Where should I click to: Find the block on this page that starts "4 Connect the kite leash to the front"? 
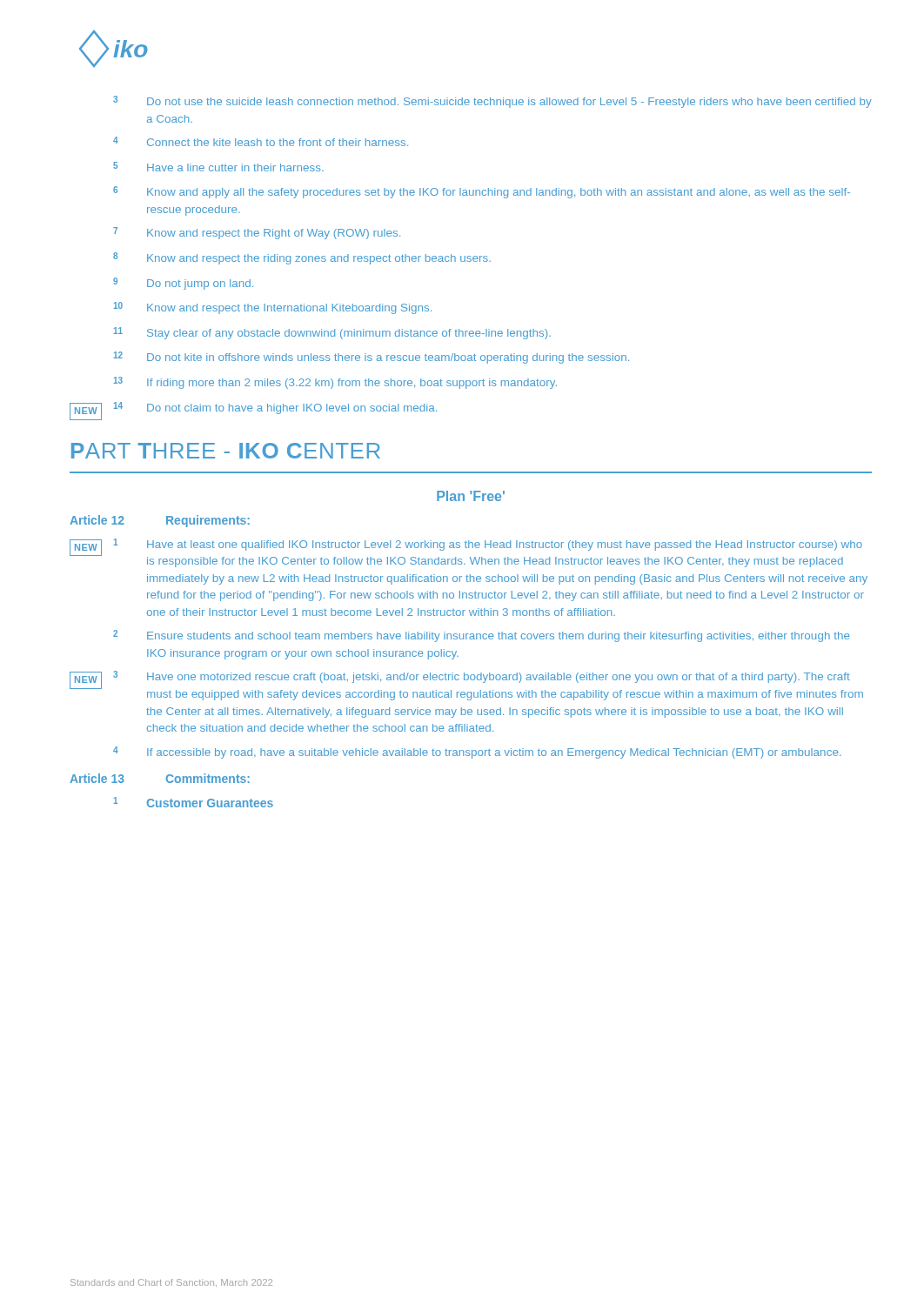[261, 141]
